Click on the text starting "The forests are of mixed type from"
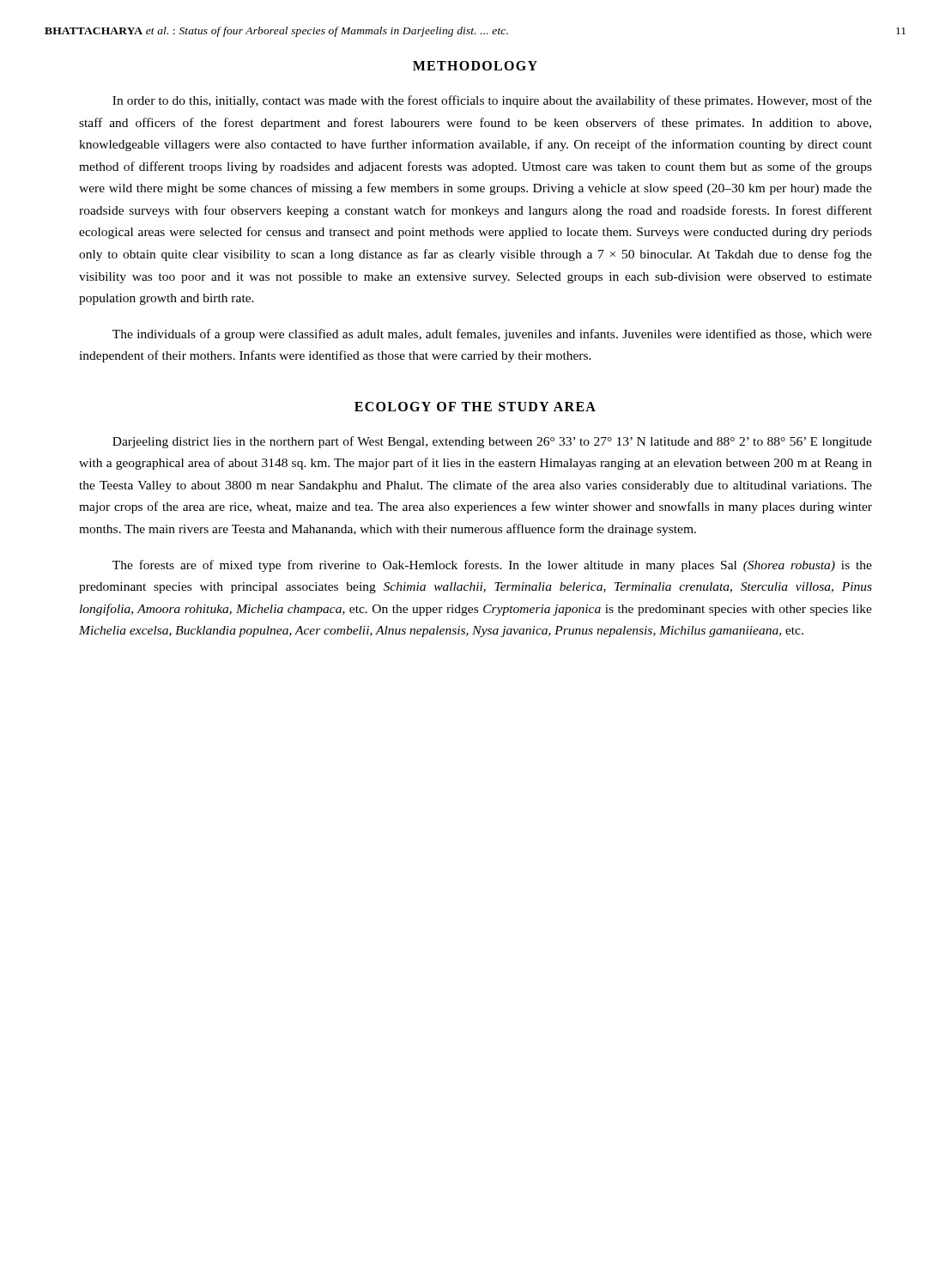This screenshot has height=1288, width=951. (x=476, y=597)
